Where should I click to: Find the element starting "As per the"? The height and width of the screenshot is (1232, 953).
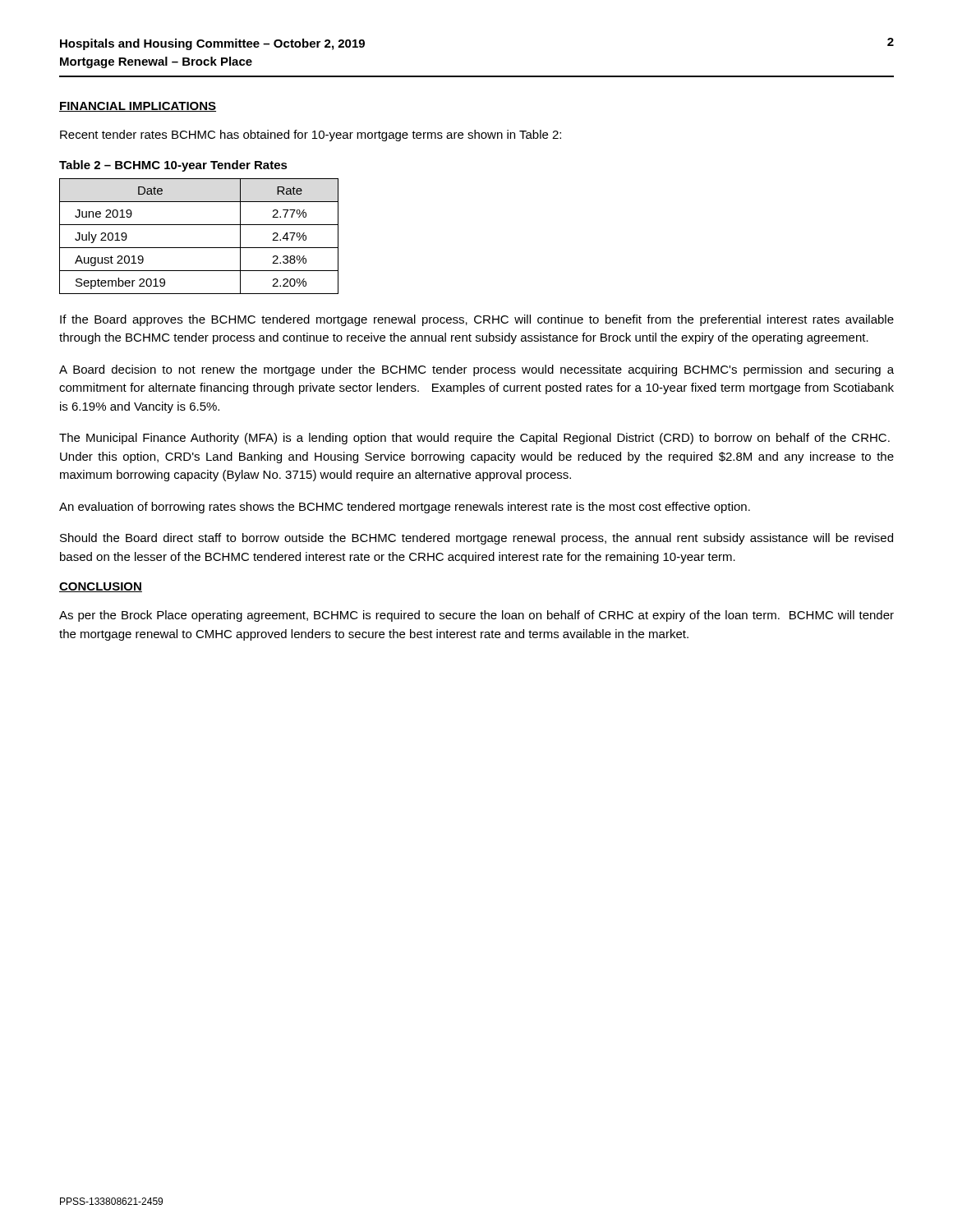[x=476, y=624]
